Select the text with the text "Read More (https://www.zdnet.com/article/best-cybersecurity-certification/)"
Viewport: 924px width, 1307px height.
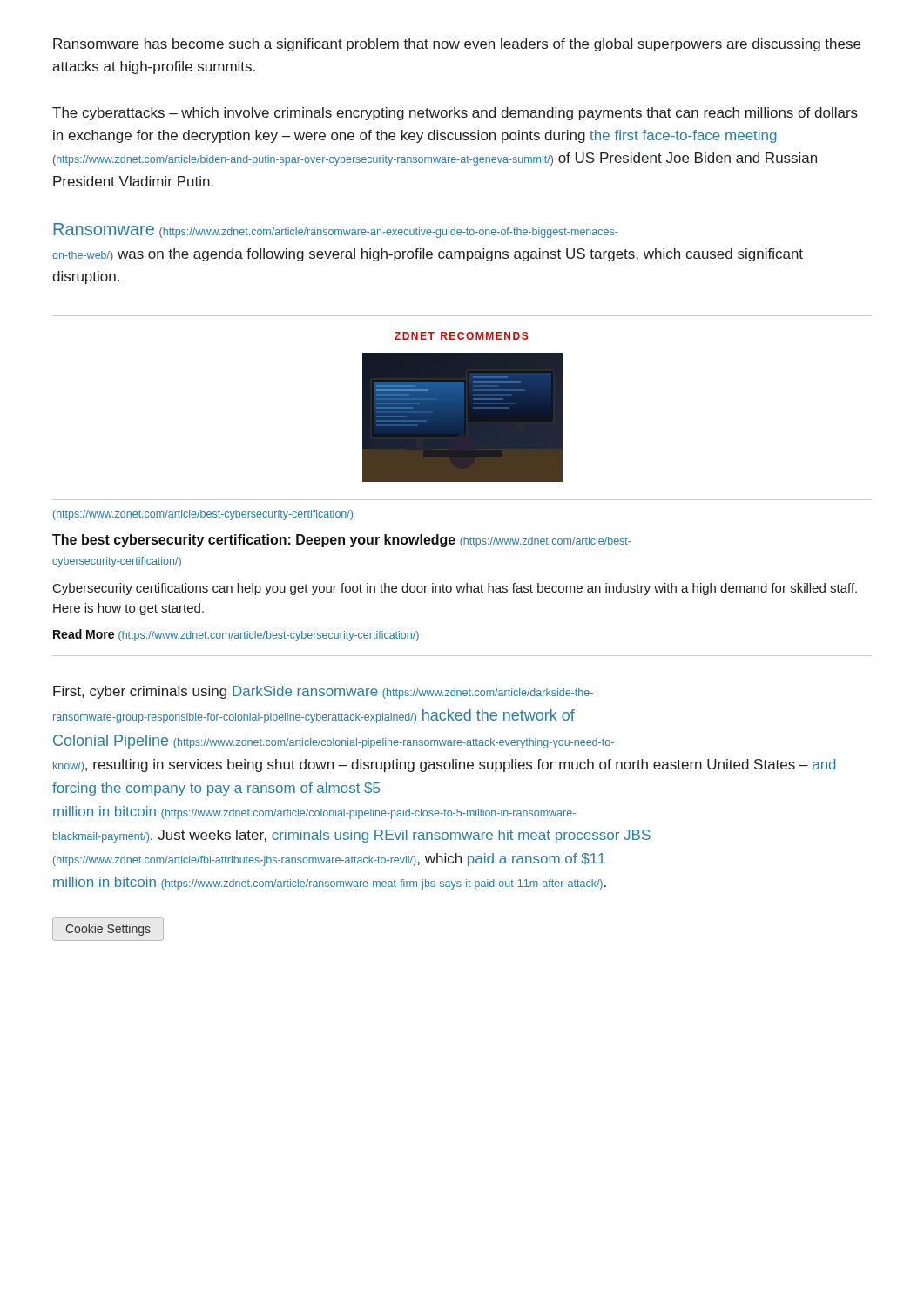pos(236,634)
